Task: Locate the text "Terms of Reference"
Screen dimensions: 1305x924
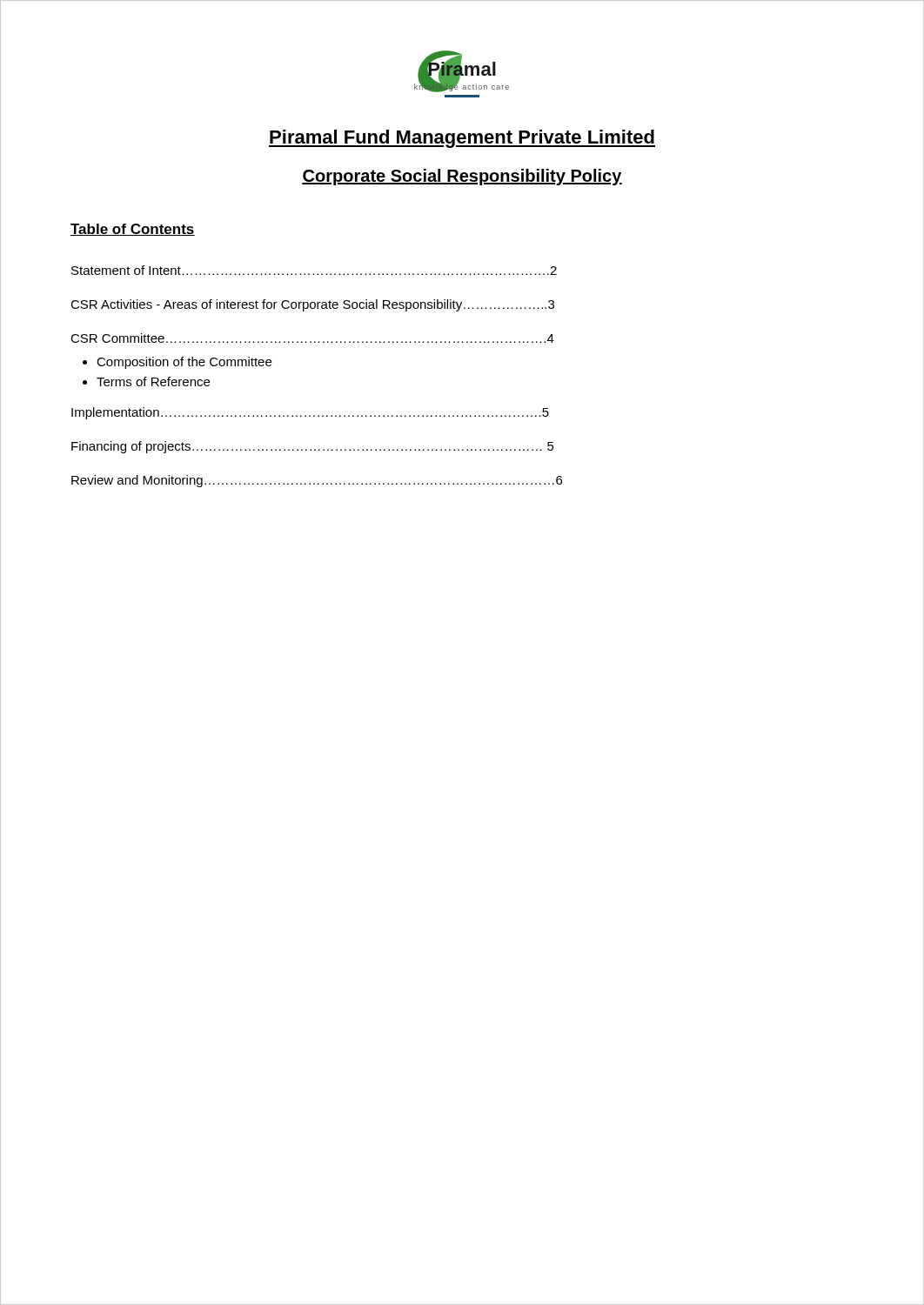Action: tap(154, 382)
